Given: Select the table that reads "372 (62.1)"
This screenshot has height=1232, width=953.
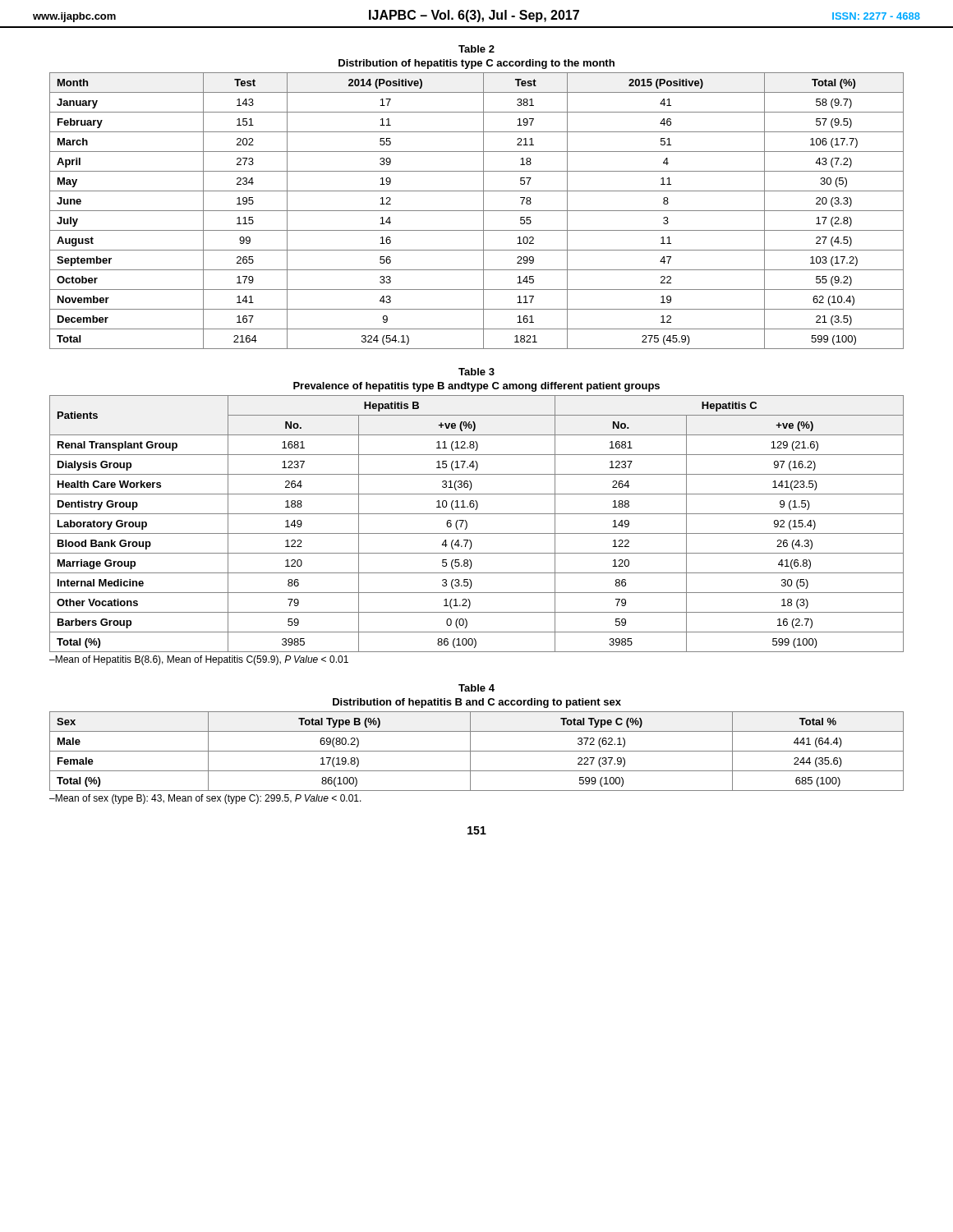Looking at the screenshot, I should (x=476, y=751).
